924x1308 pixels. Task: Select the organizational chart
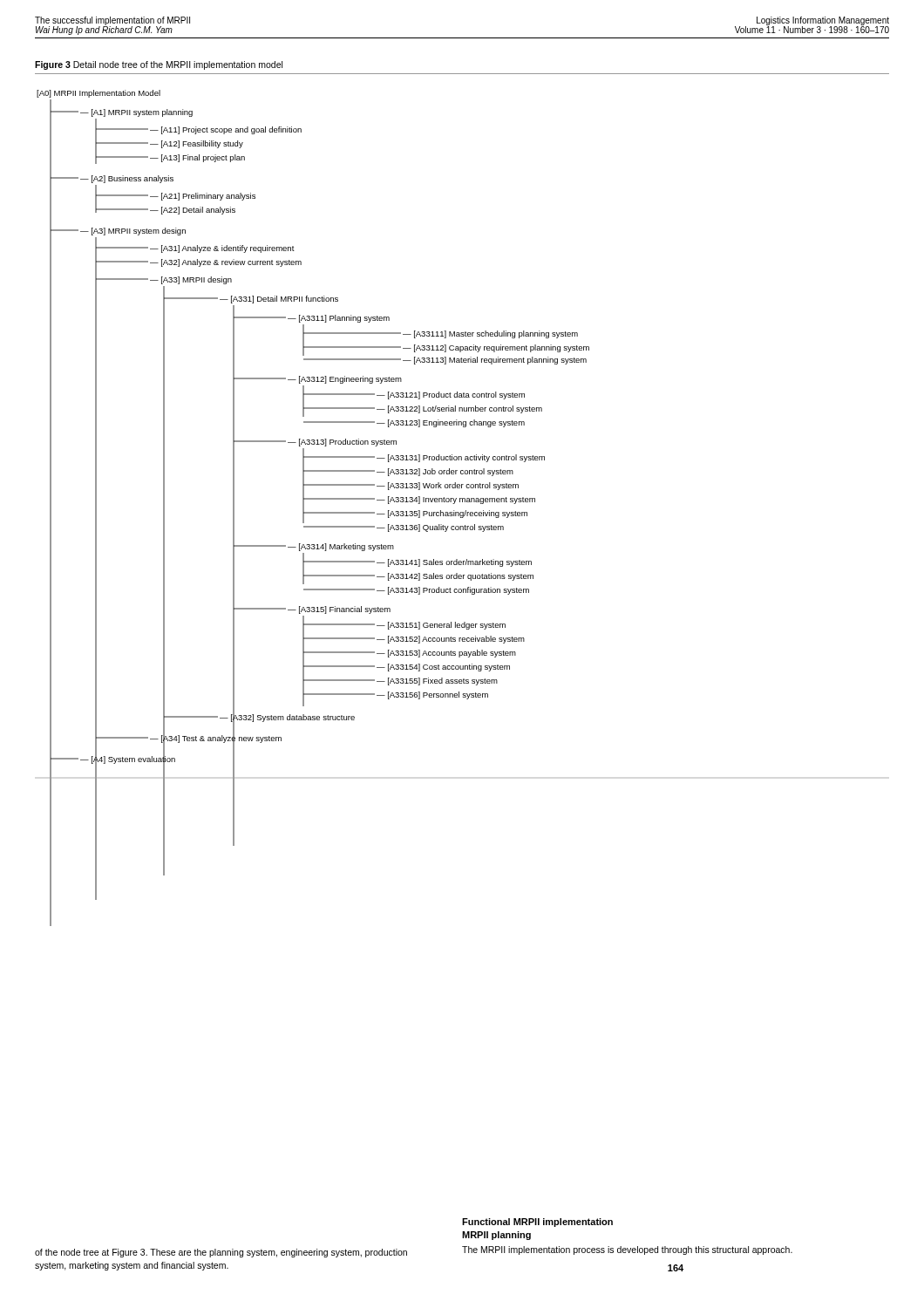462,555
